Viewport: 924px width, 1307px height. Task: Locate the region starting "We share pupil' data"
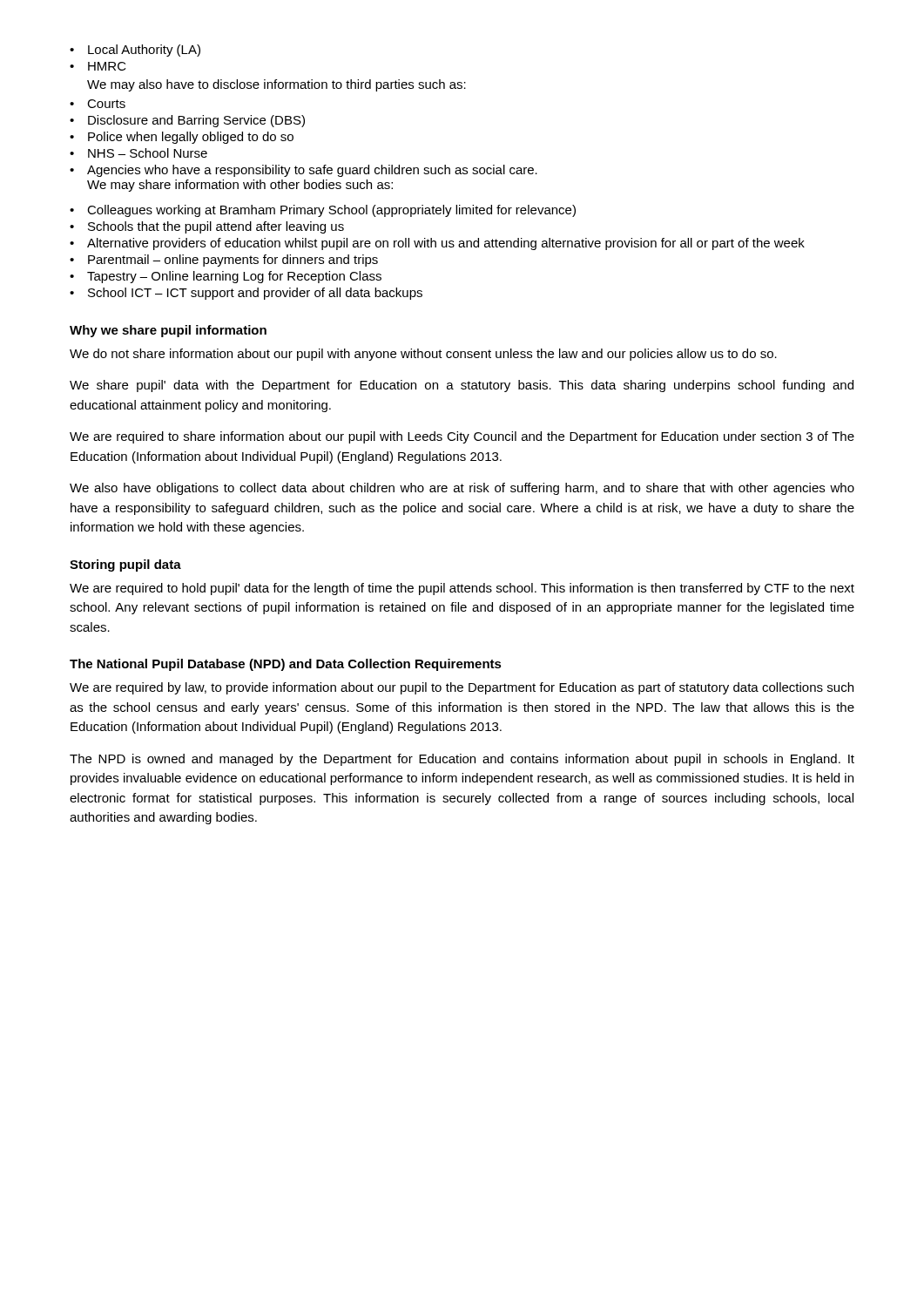point(462,395)
